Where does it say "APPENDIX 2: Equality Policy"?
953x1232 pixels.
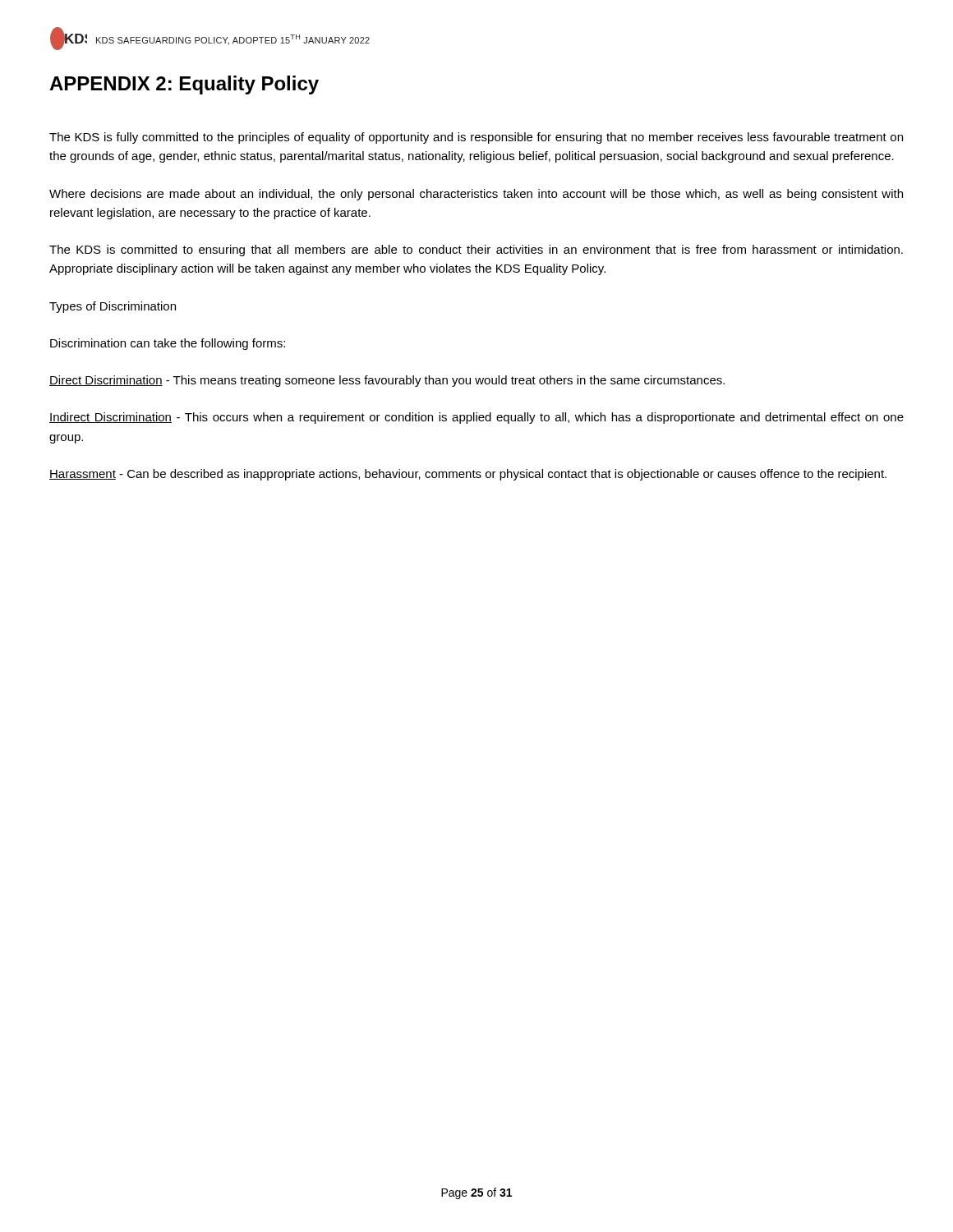[184, 83]
